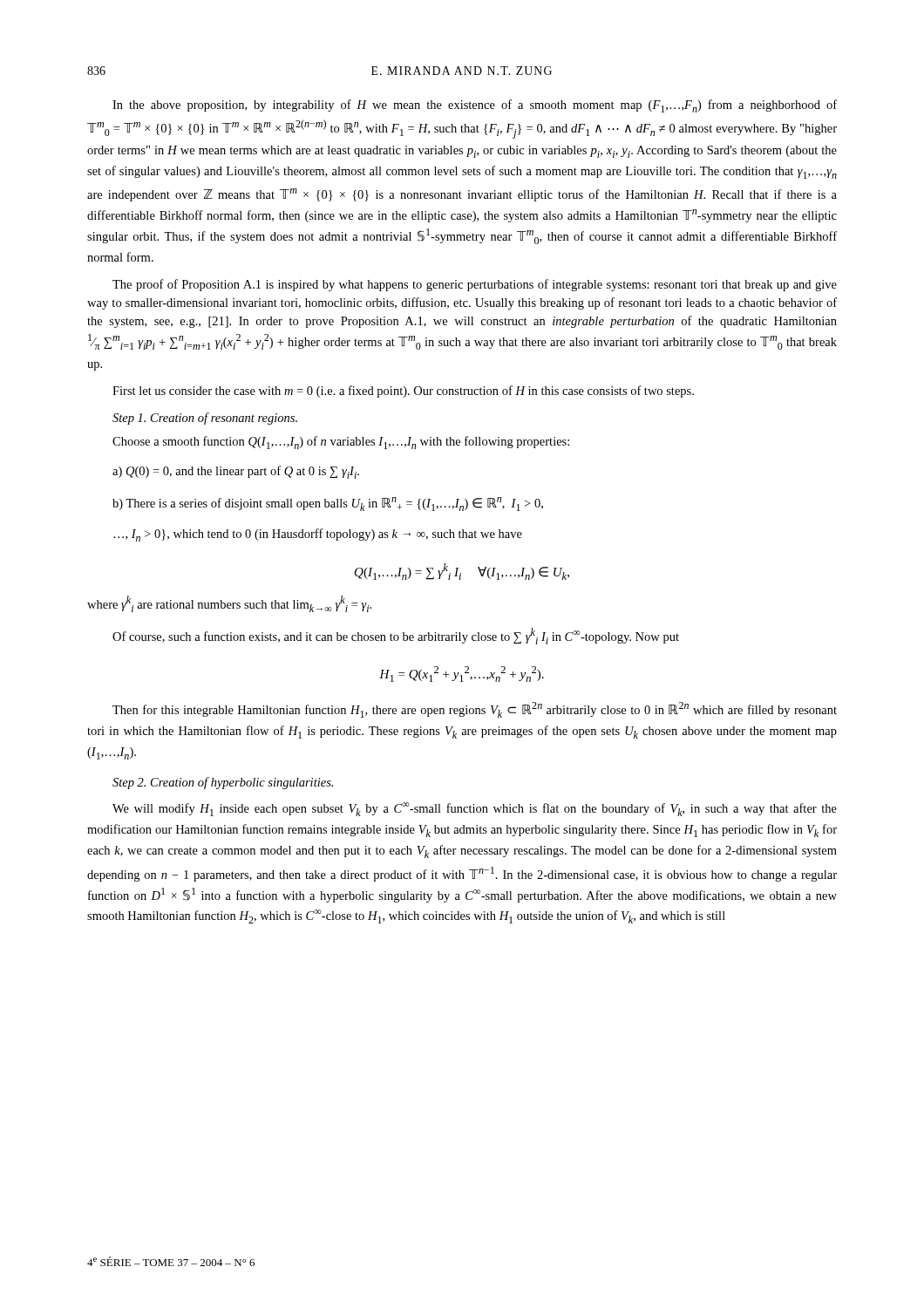Screen dimensions: 1308x924
Task: Find the list item containing "b) There is"
Action: [475, 519]
